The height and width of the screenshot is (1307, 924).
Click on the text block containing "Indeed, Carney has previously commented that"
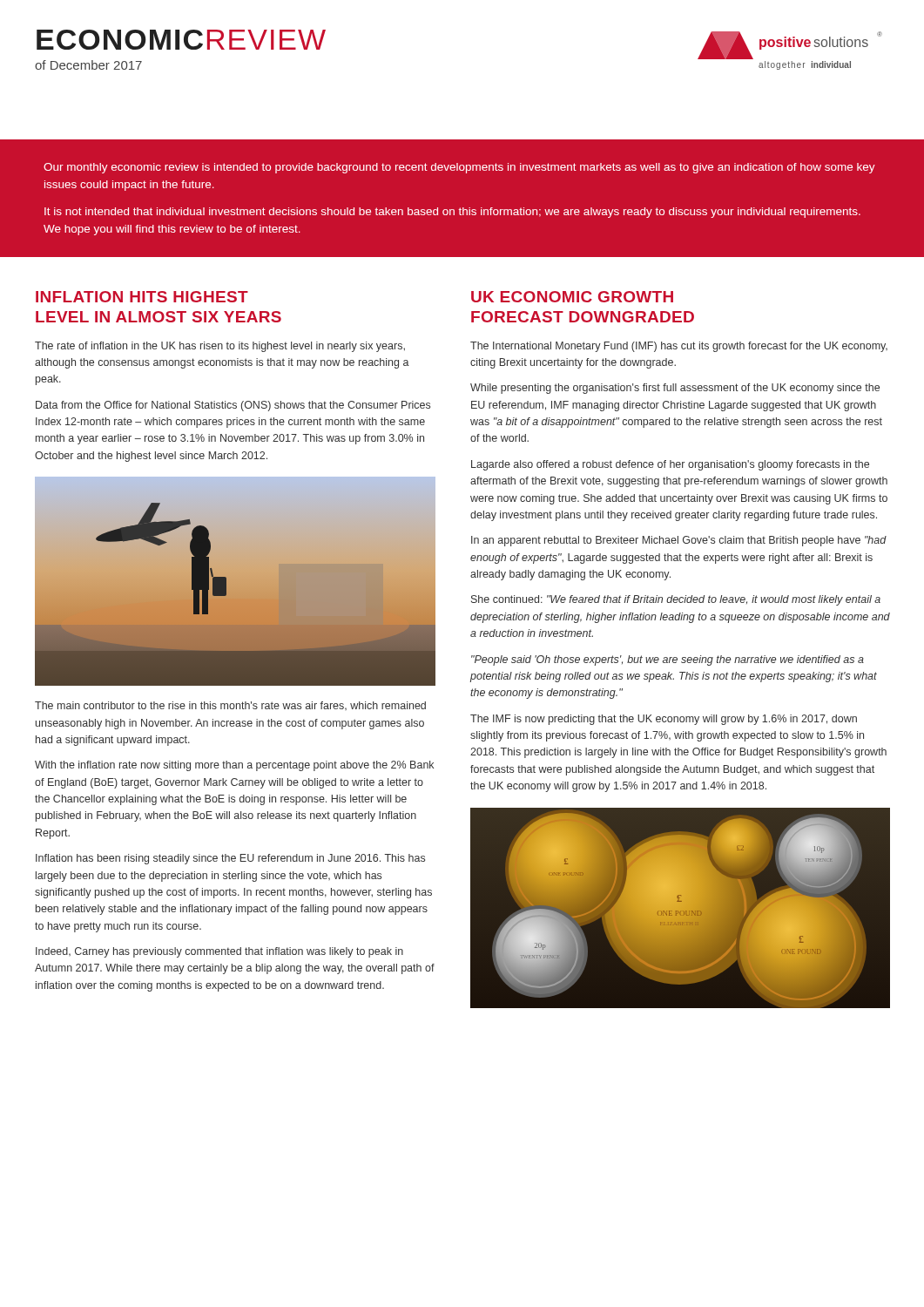pyautogui.click(x=234, y=968)
